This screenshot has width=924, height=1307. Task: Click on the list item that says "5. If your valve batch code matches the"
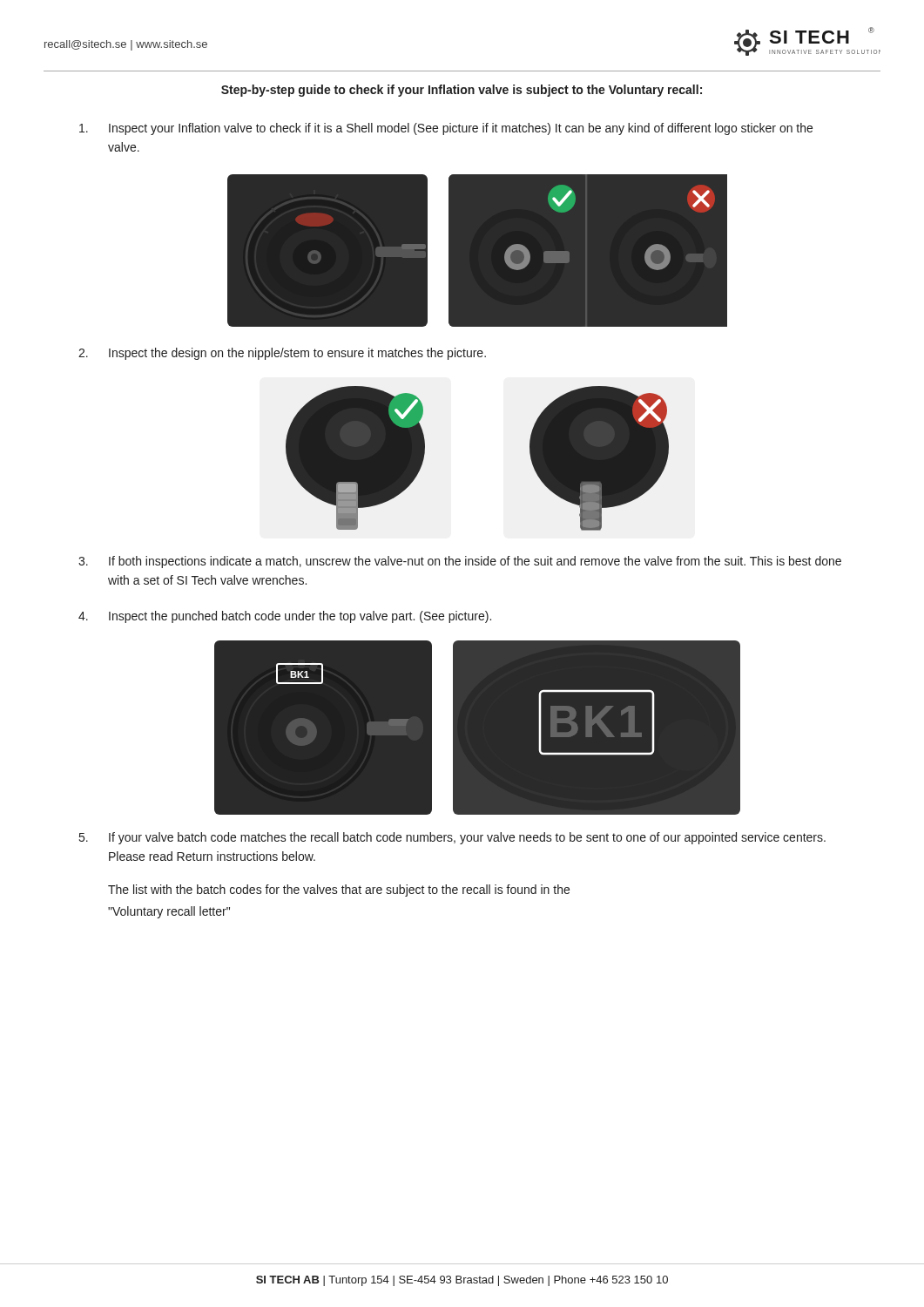(x=462, y=848)
